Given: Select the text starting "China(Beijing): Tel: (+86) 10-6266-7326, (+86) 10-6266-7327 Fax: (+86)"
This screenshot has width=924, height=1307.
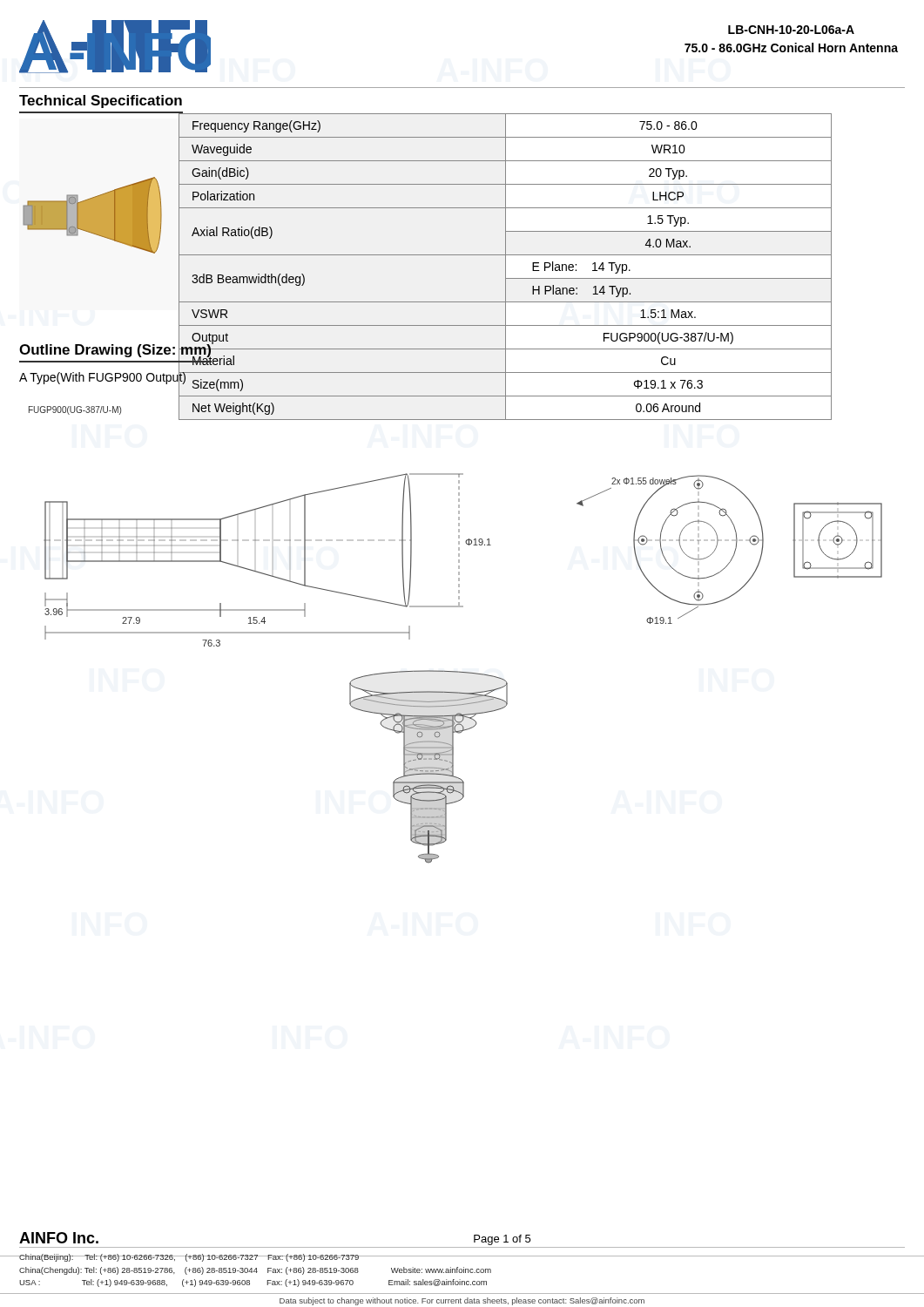Looking at the screenshot, I should pos(462,1270).
